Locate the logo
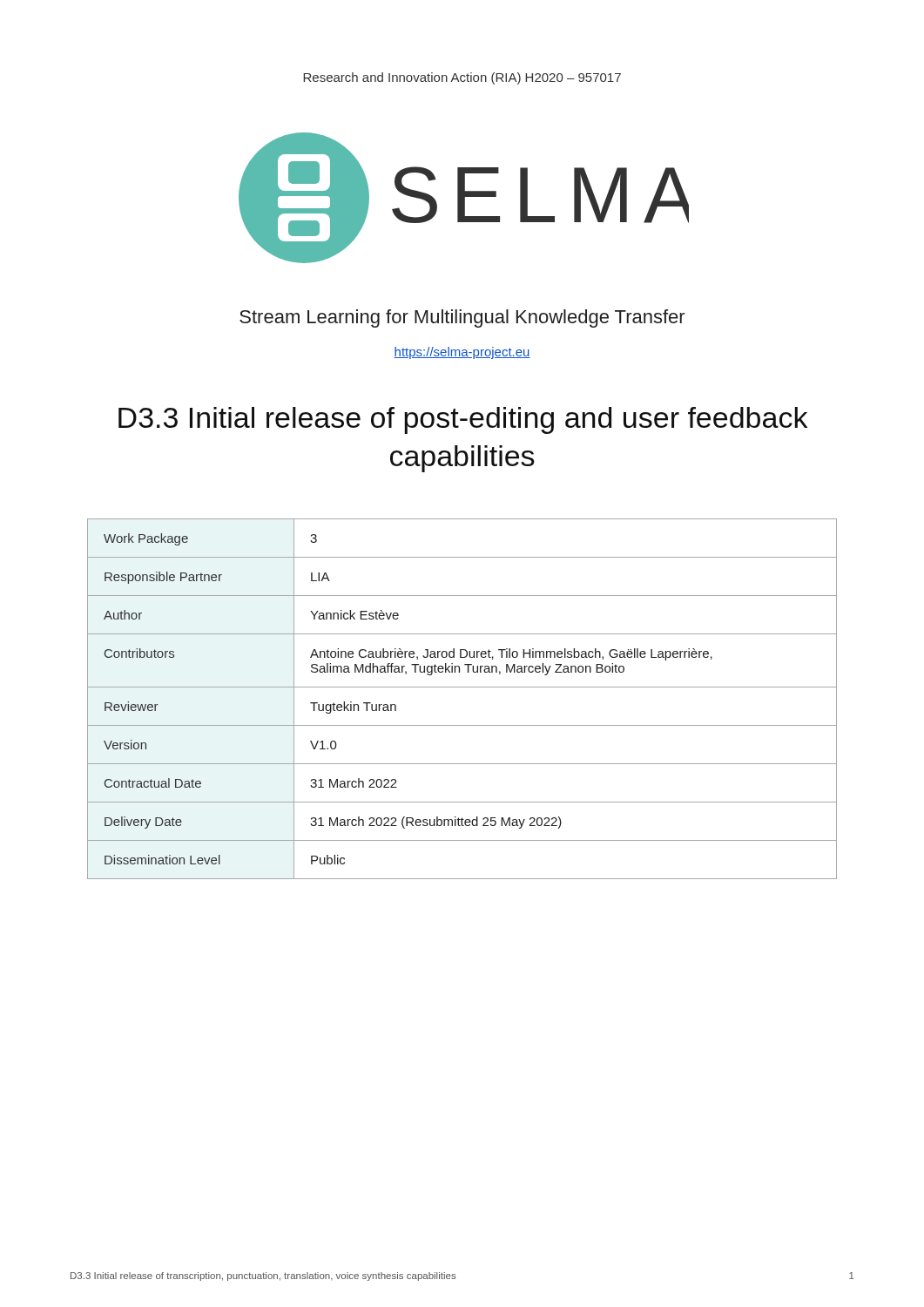This screenshot has height=1307, width=924. tap(462, 200)
